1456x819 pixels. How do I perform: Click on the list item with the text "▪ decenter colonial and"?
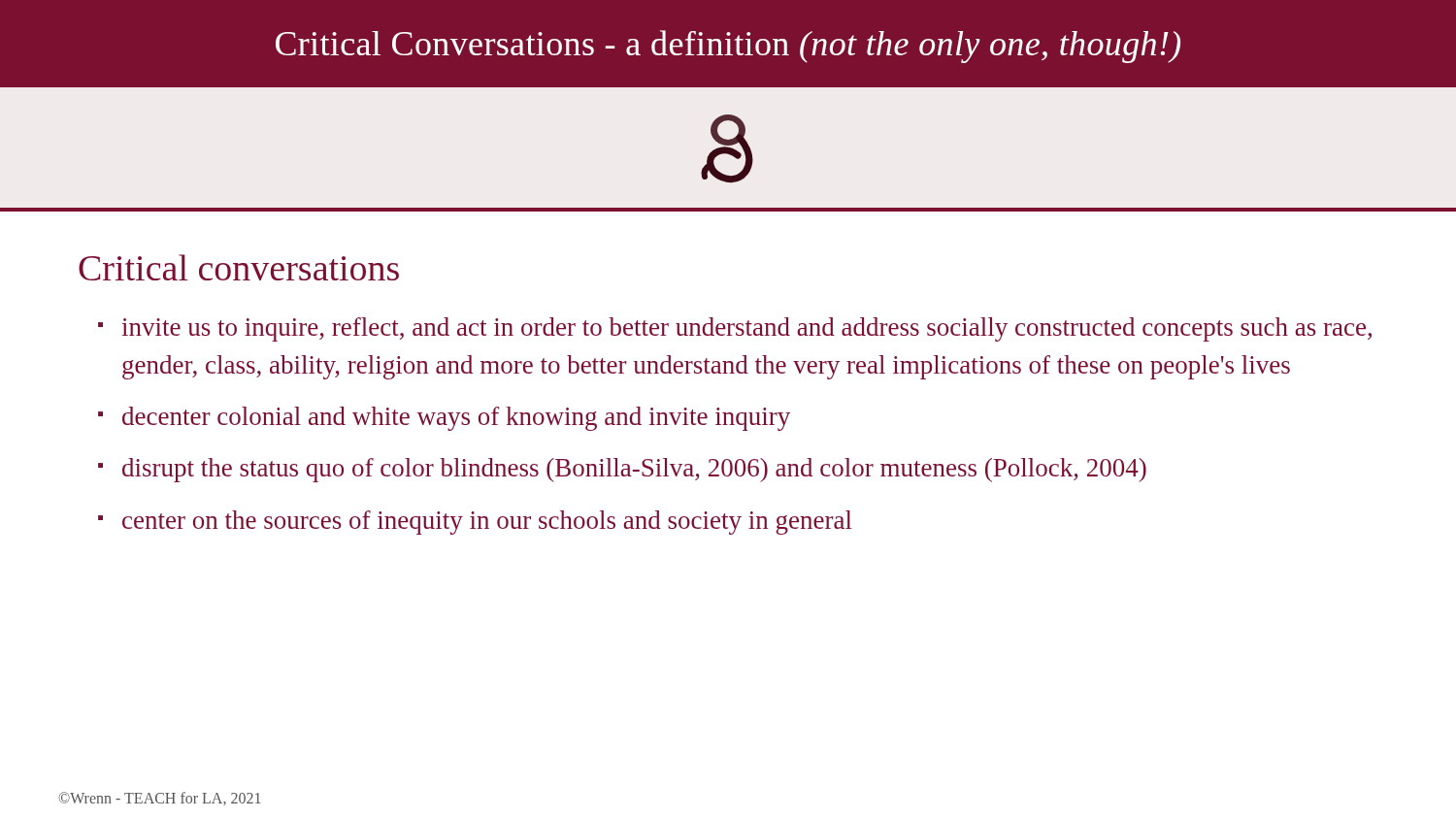click(444, 417)
